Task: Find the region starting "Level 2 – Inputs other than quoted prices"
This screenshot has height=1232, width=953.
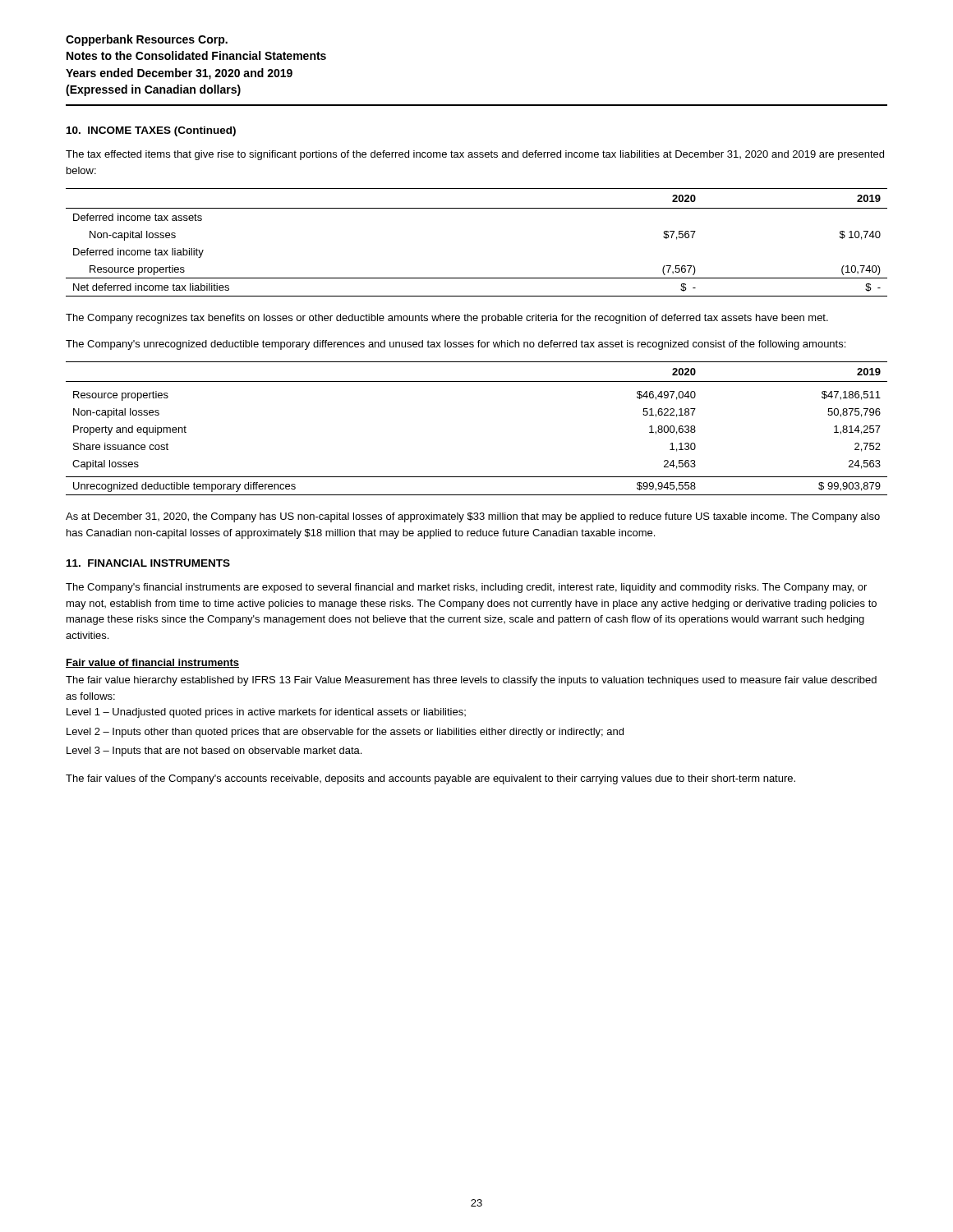Action: tap(345, 731)
